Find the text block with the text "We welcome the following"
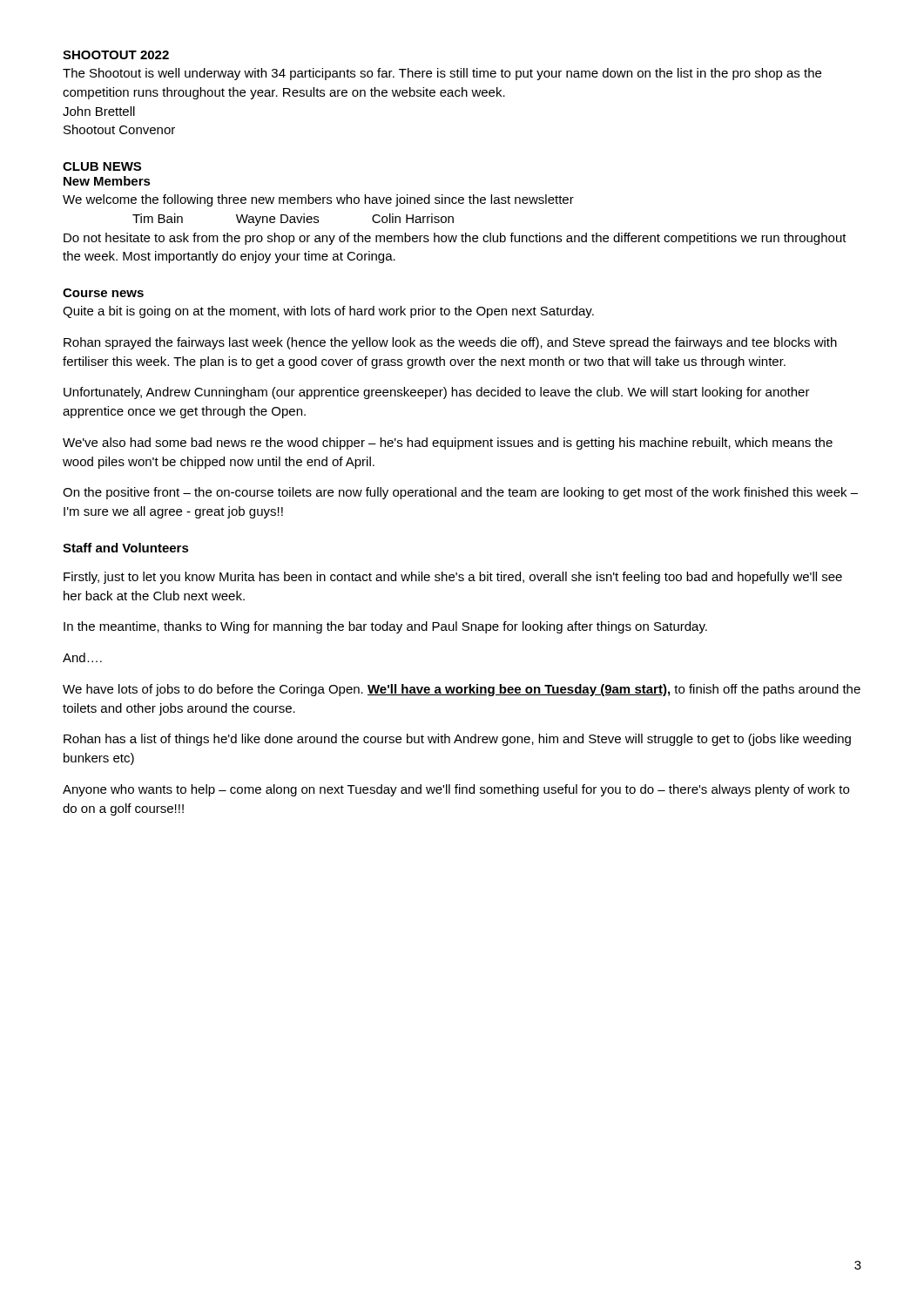Viewport: 924px width, 1307px height. (x=454, y=228)
